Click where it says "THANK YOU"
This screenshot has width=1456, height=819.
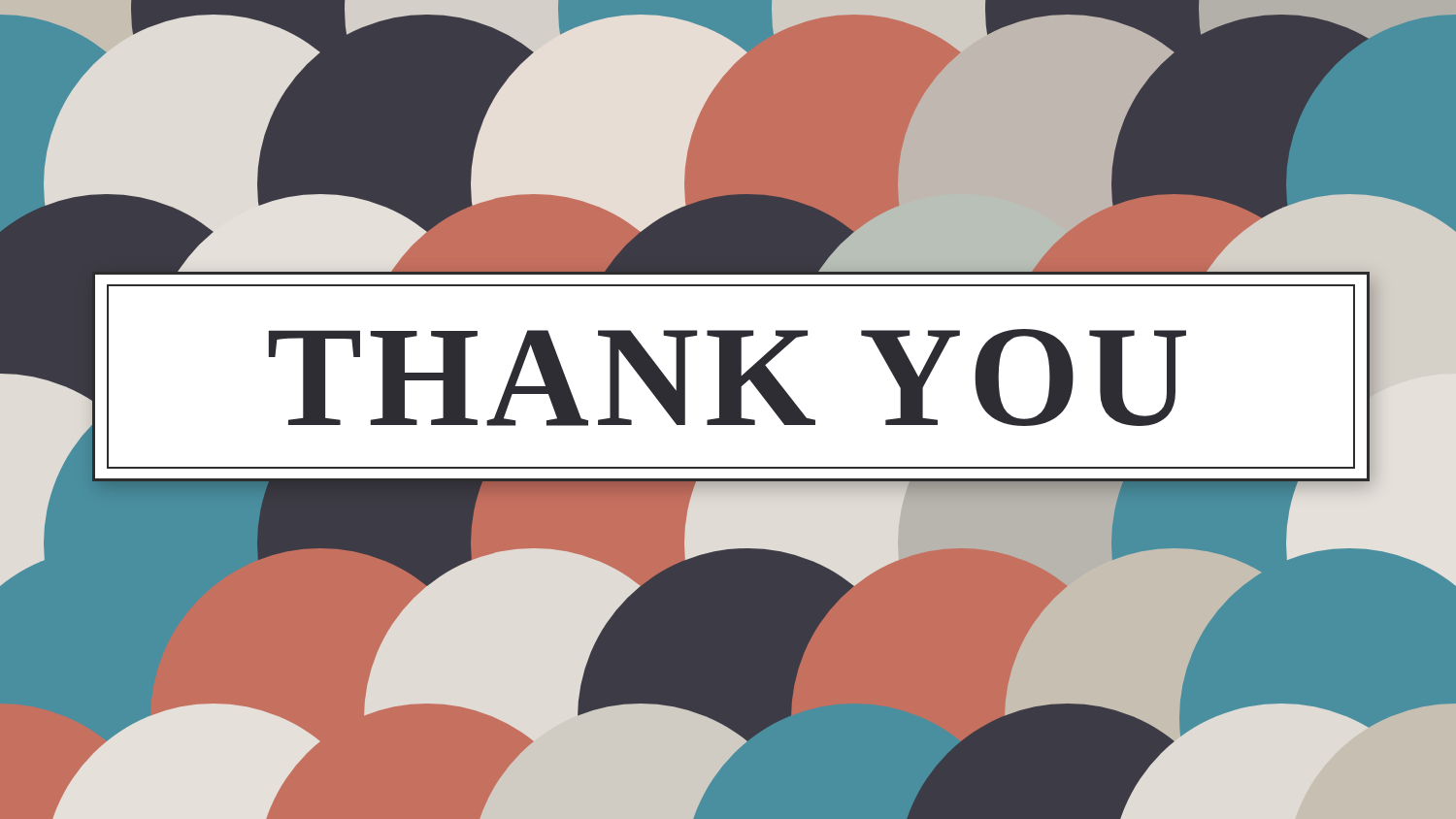pyautogui.click(x=731, y=377)
